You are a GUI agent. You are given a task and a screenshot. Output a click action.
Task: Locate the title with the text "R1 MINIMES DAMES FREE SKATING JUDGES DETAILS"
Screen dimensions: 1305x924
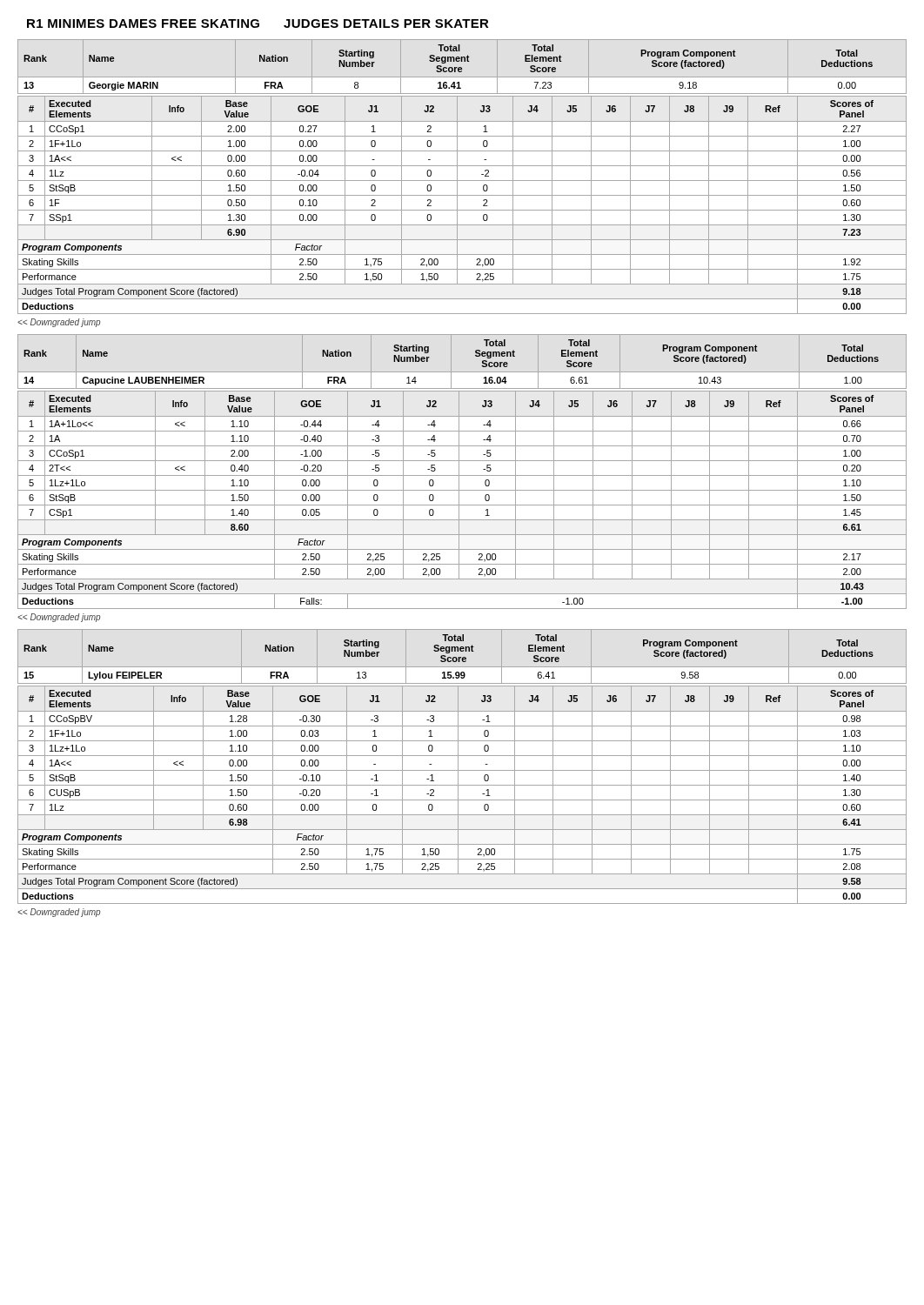[x=258, y=23]
